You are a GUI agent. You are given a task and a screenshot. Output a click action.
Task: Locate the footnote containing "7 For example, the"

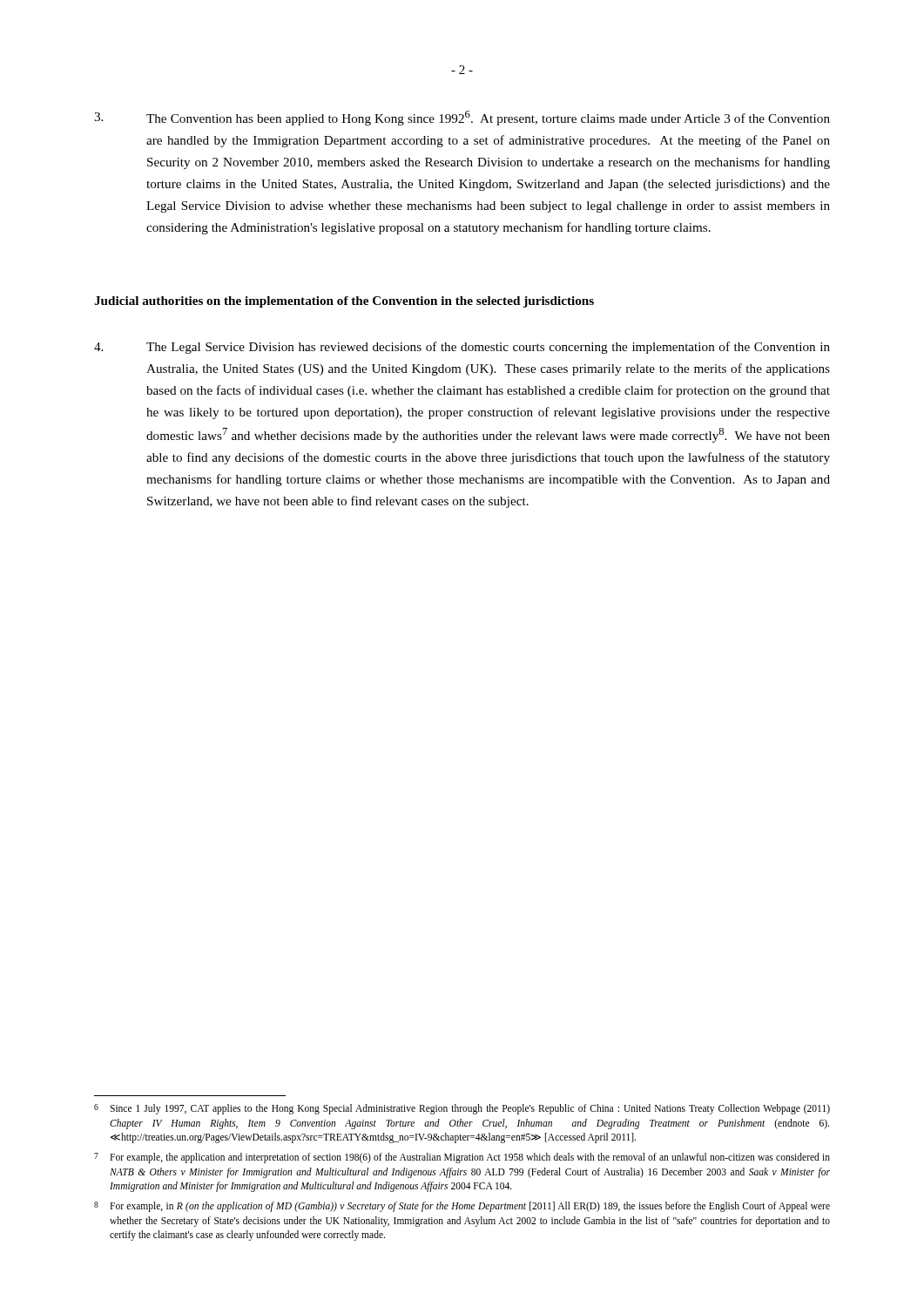click(x=462, y=1172)
